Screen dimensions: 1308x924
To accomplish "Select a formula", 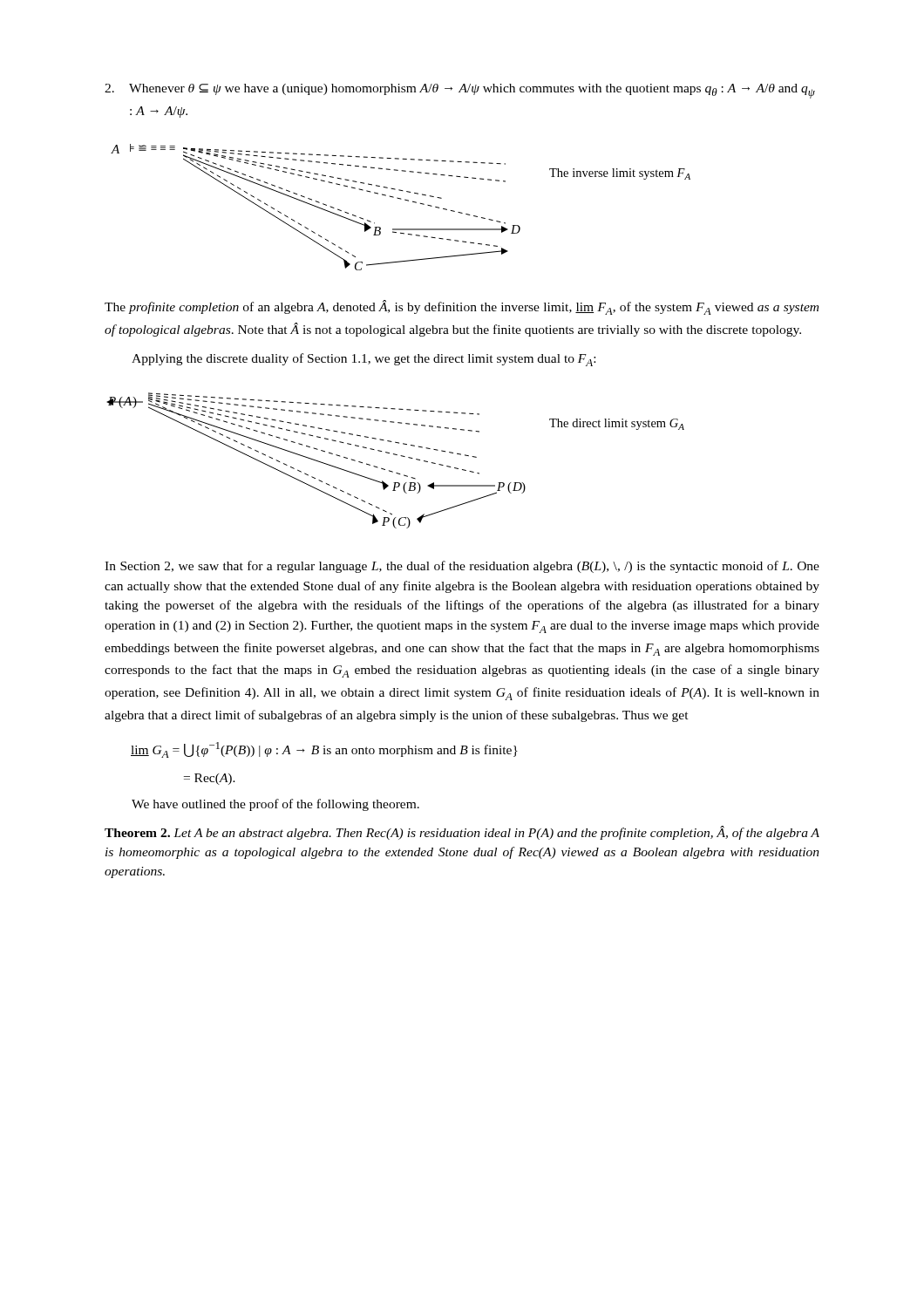I will 325,762.
